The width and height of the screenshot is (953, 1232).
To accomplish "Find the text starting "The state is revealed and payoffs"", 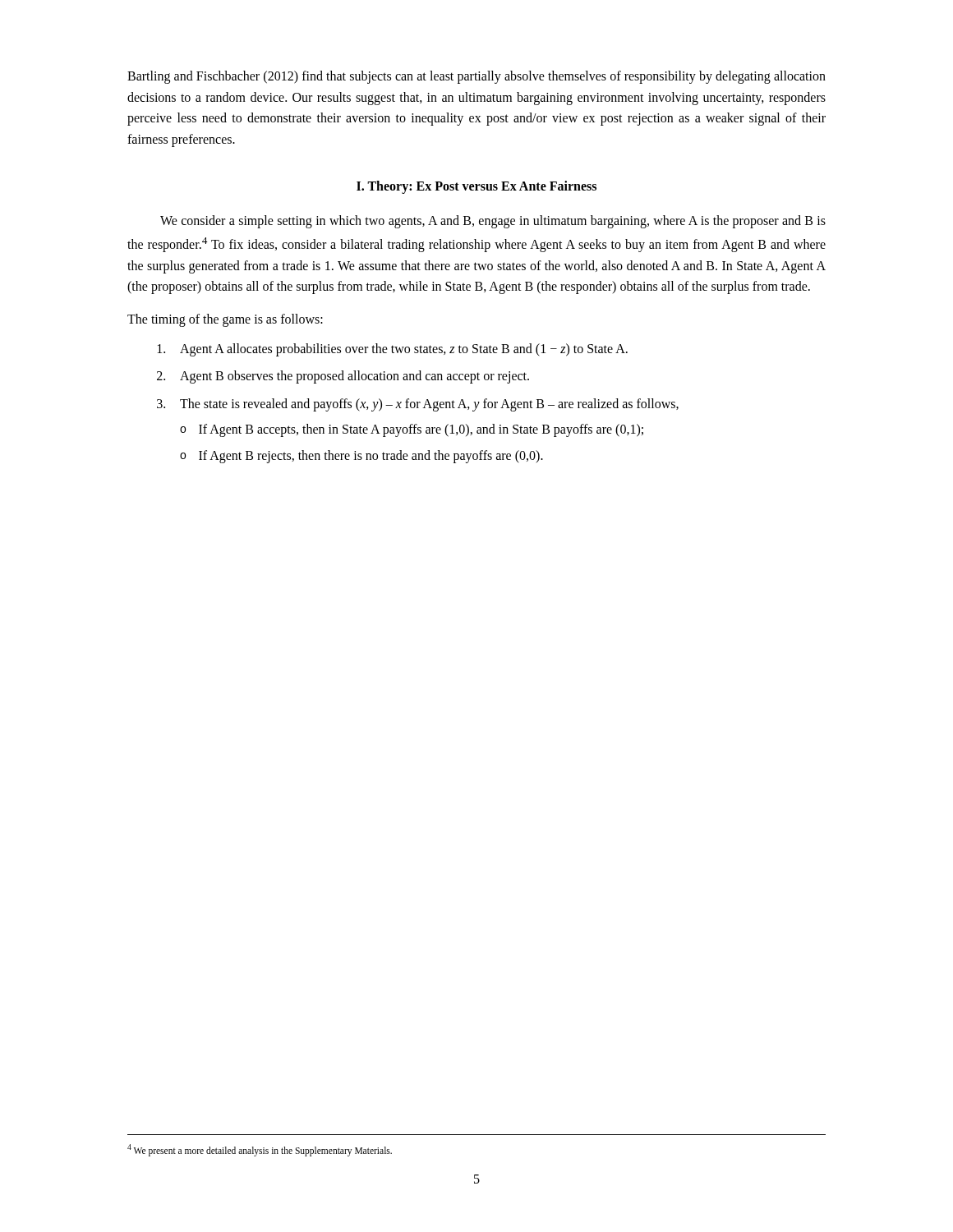I will 503,432.
